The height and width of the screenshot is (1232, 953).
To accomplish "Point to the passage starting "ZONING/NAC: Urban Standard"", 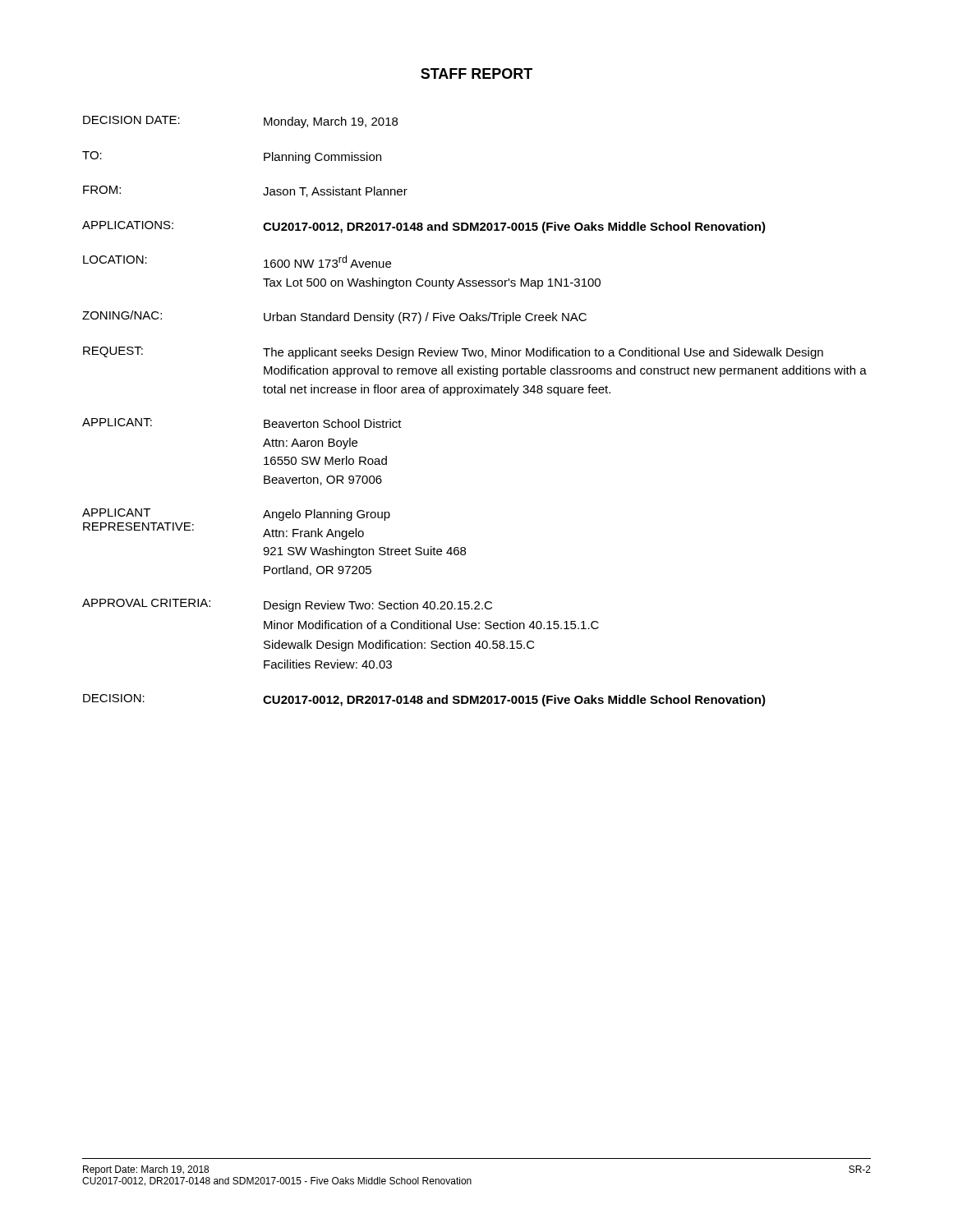I will tap(476, 317).
